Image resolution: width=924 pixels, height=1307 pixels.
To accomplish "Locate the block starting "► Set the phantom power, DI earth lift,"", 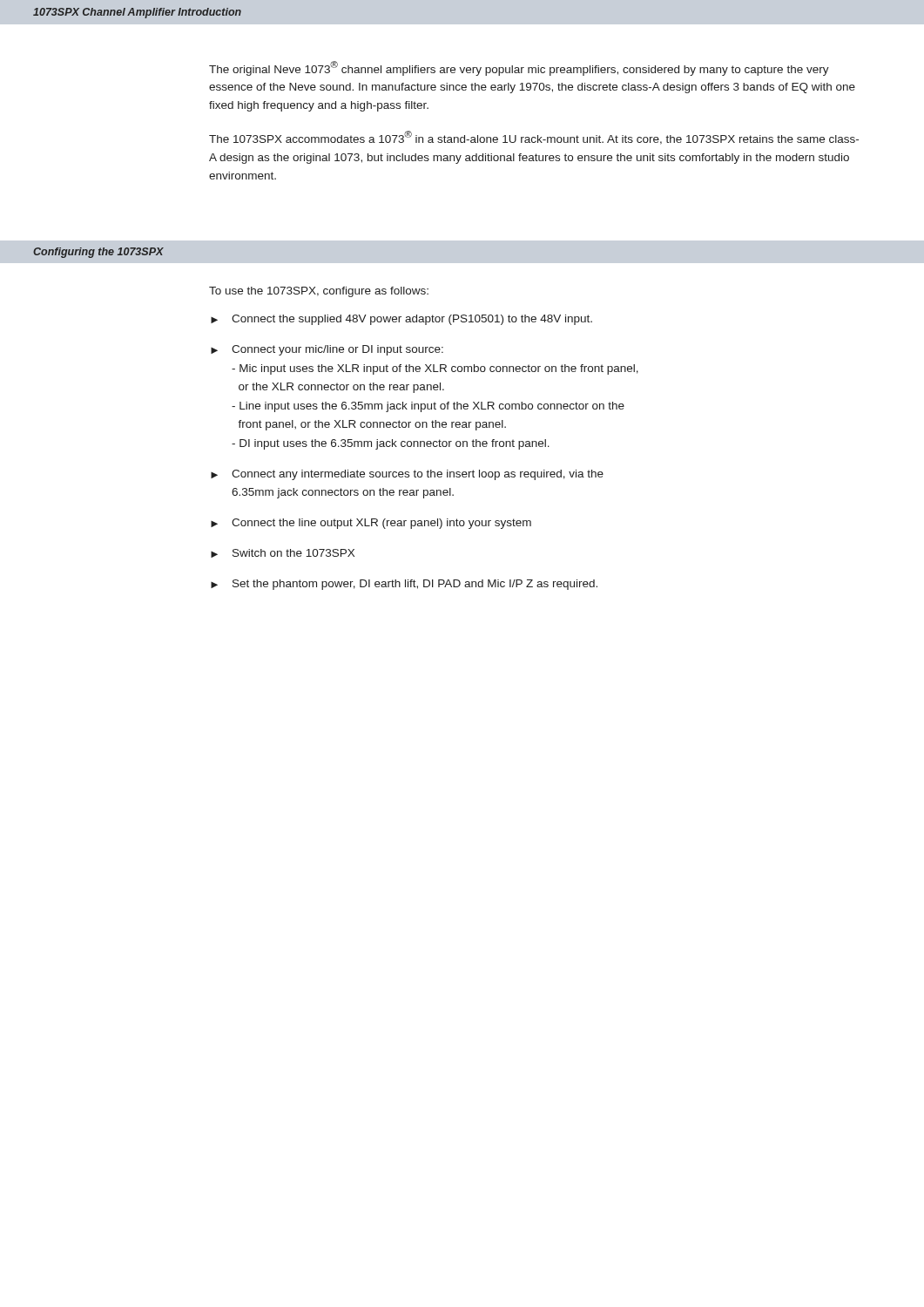I will pyautogui.click(x=536, y=584).
